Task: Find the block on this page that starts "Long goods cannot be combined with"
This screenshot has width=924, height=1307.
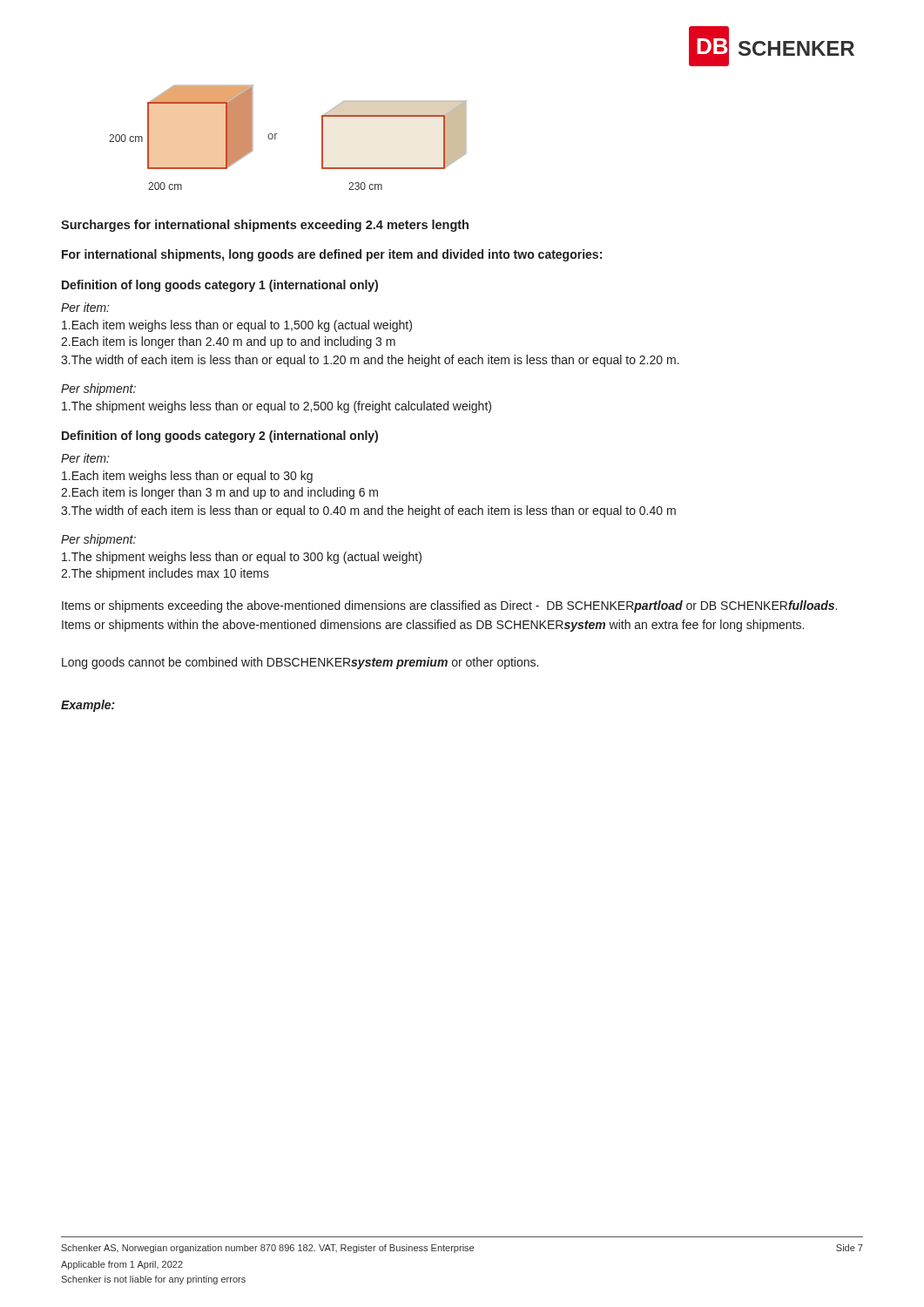Action: [300, 662]
